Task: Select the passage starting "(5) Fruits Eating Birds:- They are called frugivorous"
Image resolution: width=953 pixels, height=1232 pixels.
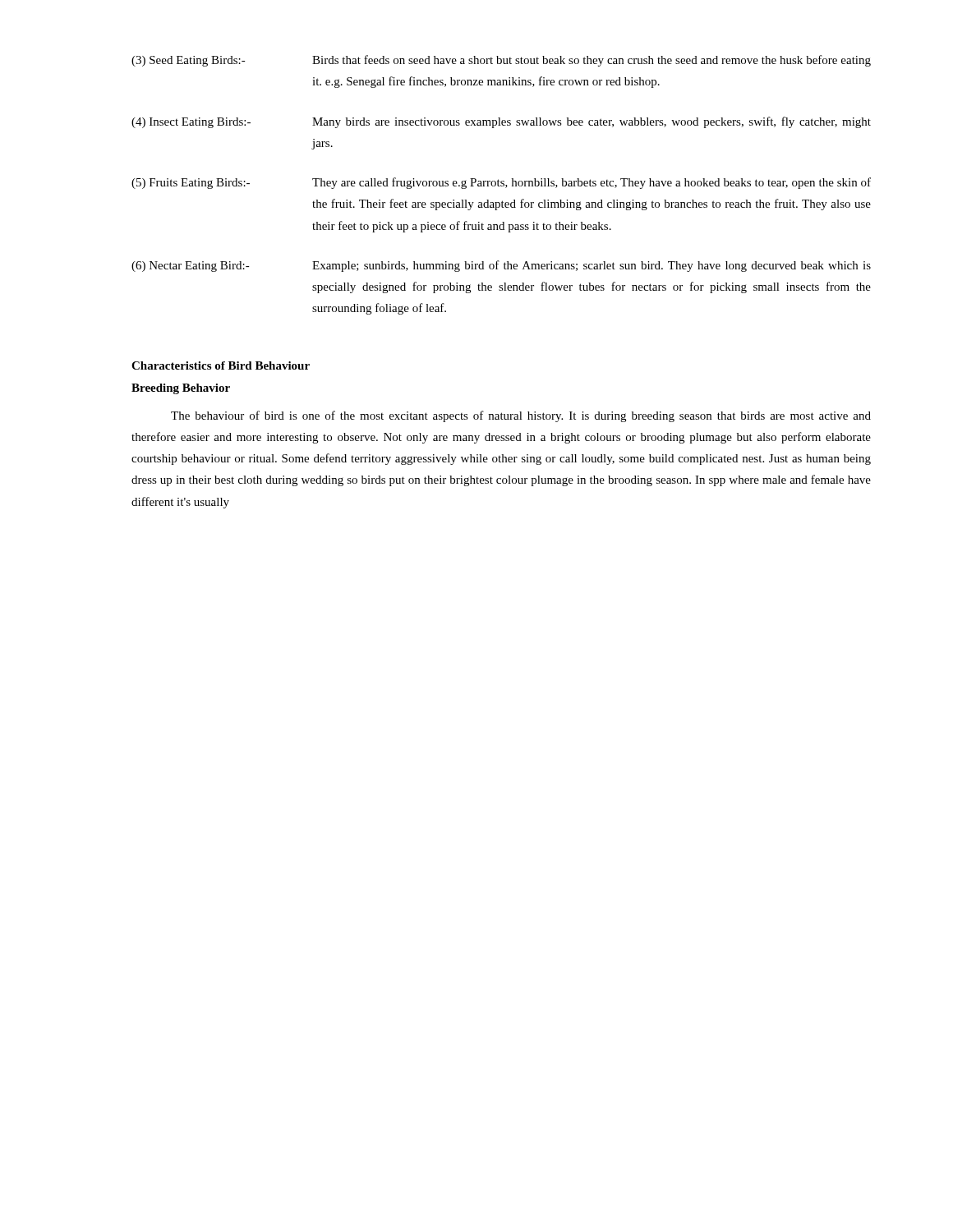Action: click(501, 204)
